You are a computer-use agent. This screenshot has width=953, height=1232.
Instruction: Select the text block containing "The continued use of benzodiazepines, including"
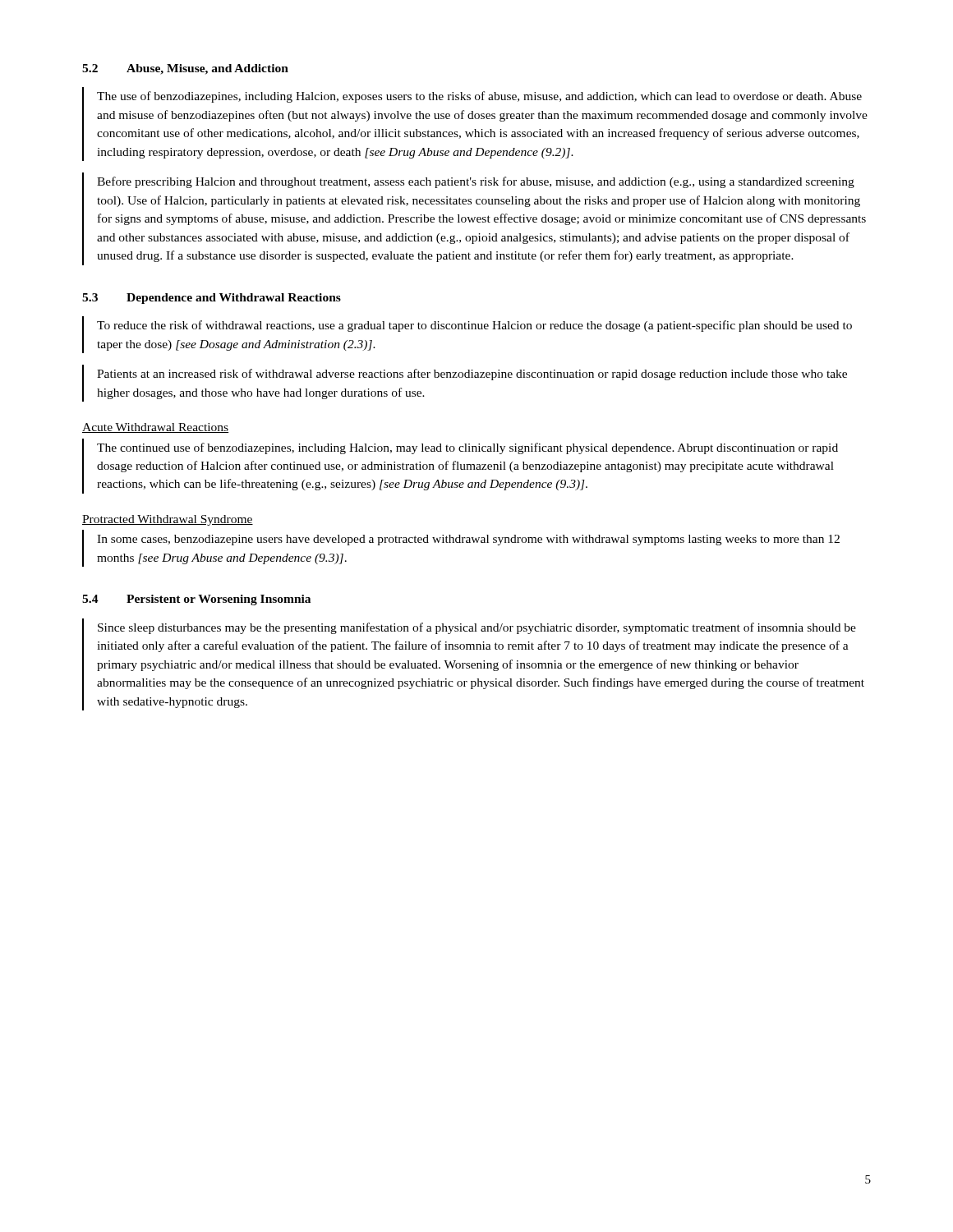(484, 466)
